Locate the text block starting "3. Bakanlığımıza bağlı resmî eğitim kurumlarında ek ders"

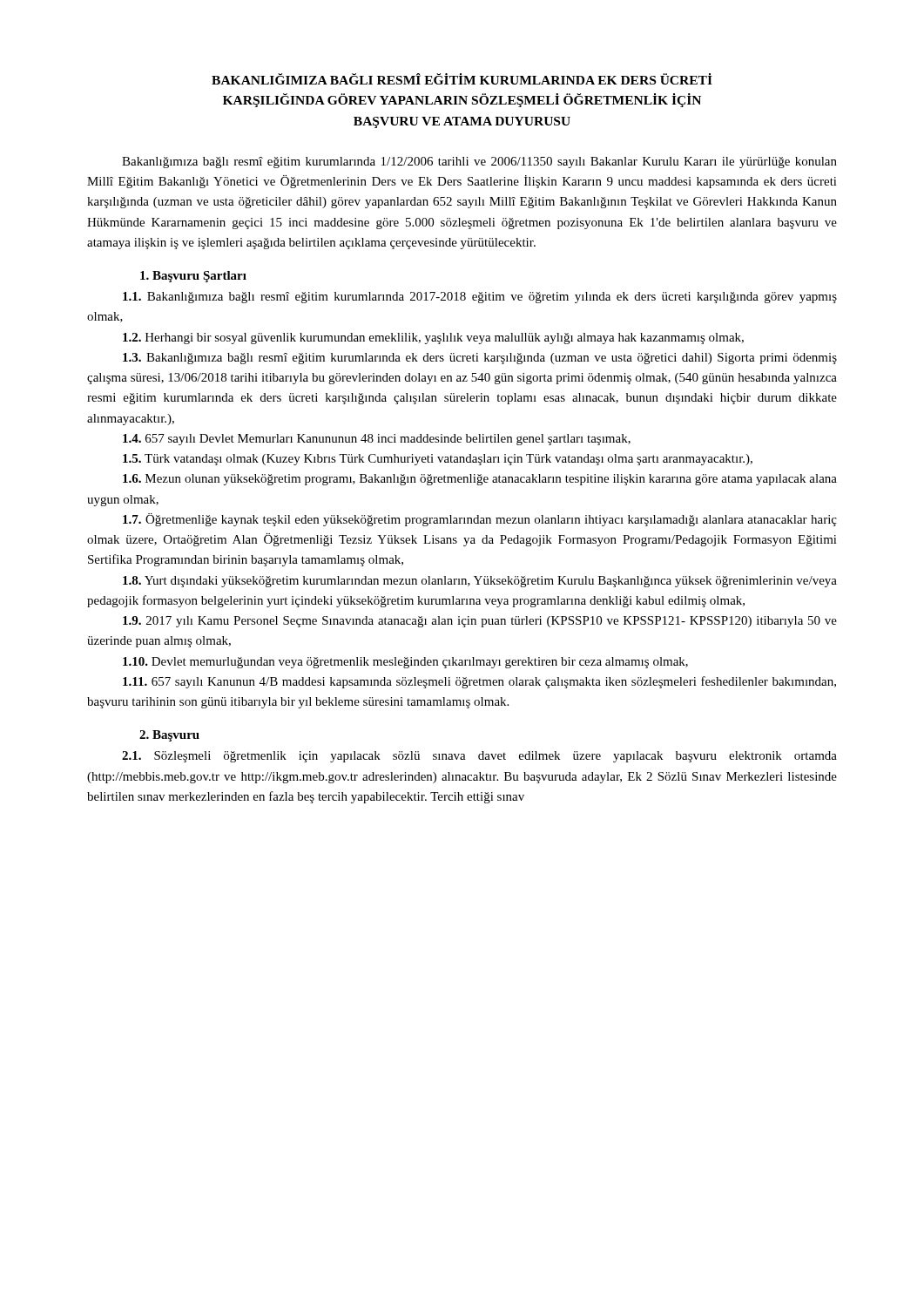coord(462,387)
